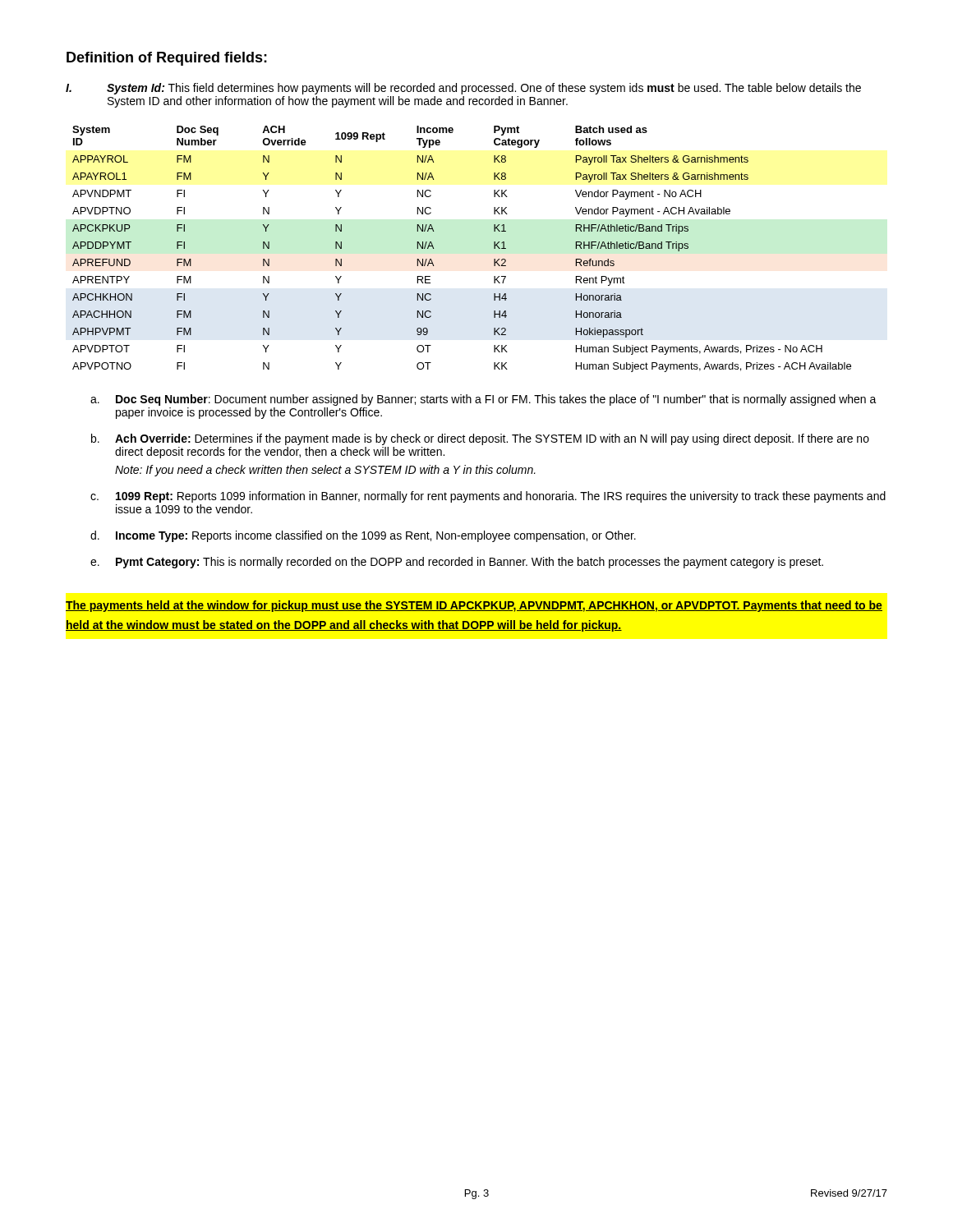Point to the text starting "b. Ach Override: Determines if the"

[x=489, y=454]
